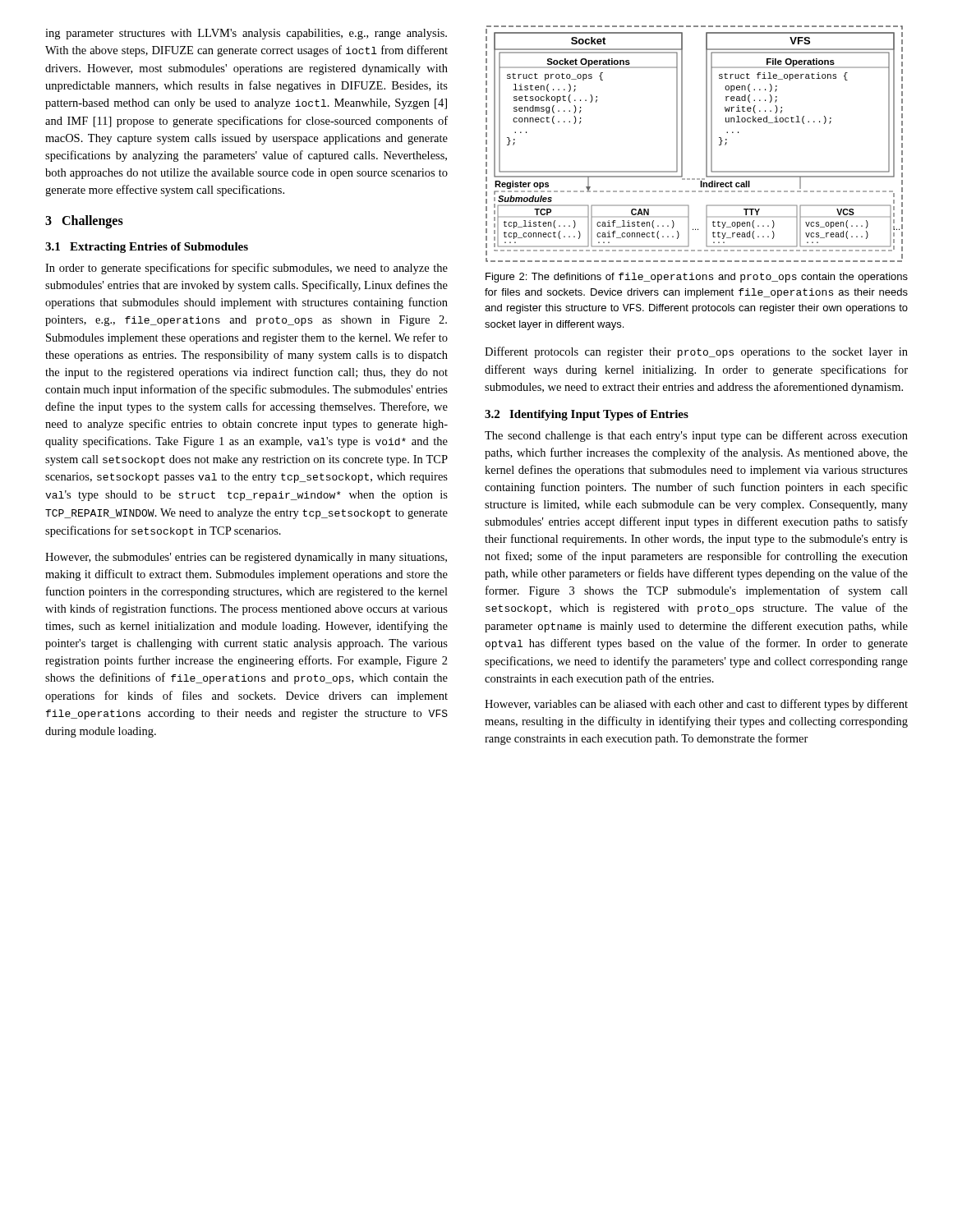Where is the passage that starts "The second challenge is that each entry's input"?
The width and height of the screenshot is (953, 1232).
click(696, 587)
